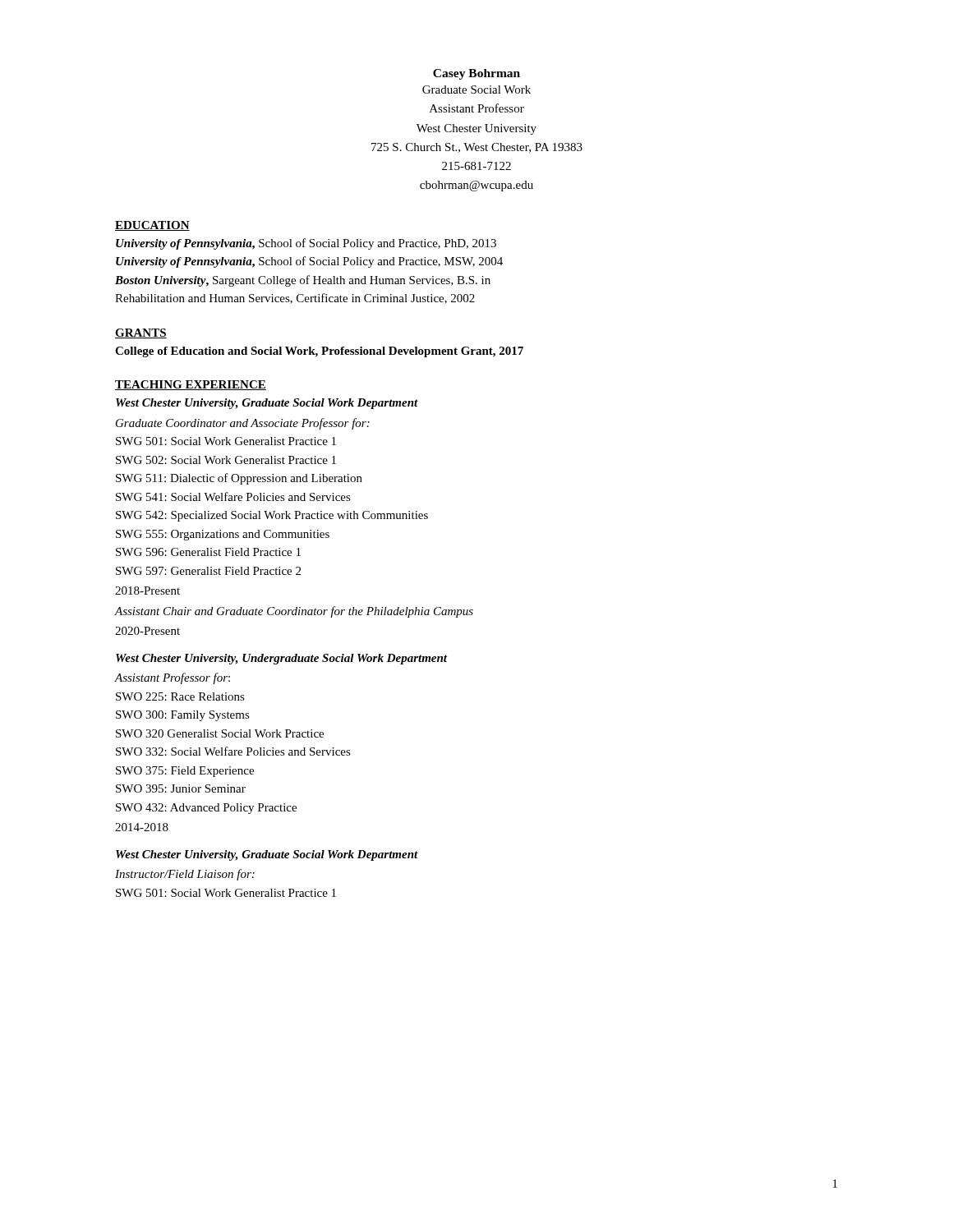Locate the list item that reads "SWO 395: Junior Seminar"
The width and height of the screenshot is (953, 1232).
tap(180, 788)
